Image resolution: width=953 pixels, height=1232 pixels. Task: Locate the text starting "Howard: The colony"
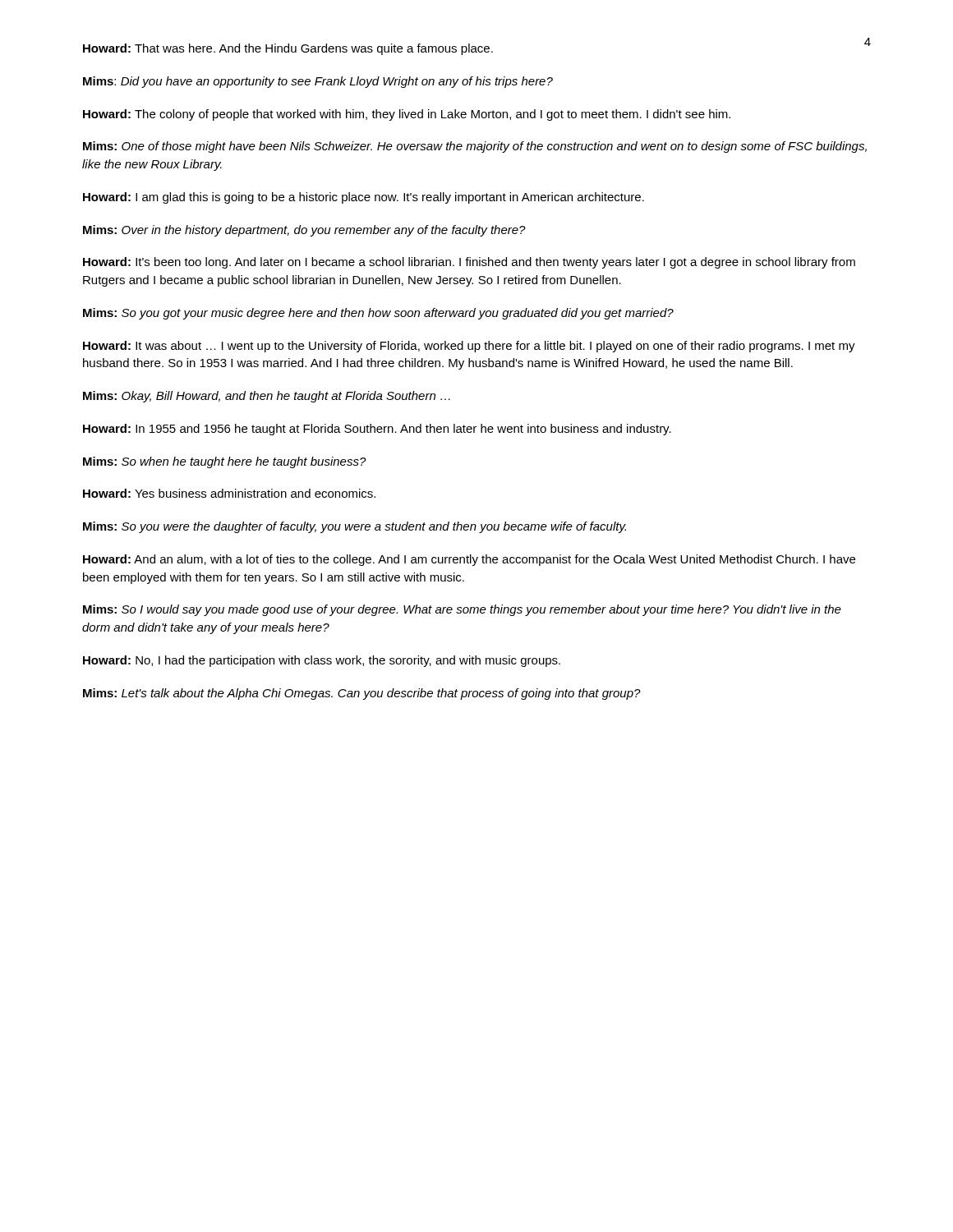(x=407, y=113)
